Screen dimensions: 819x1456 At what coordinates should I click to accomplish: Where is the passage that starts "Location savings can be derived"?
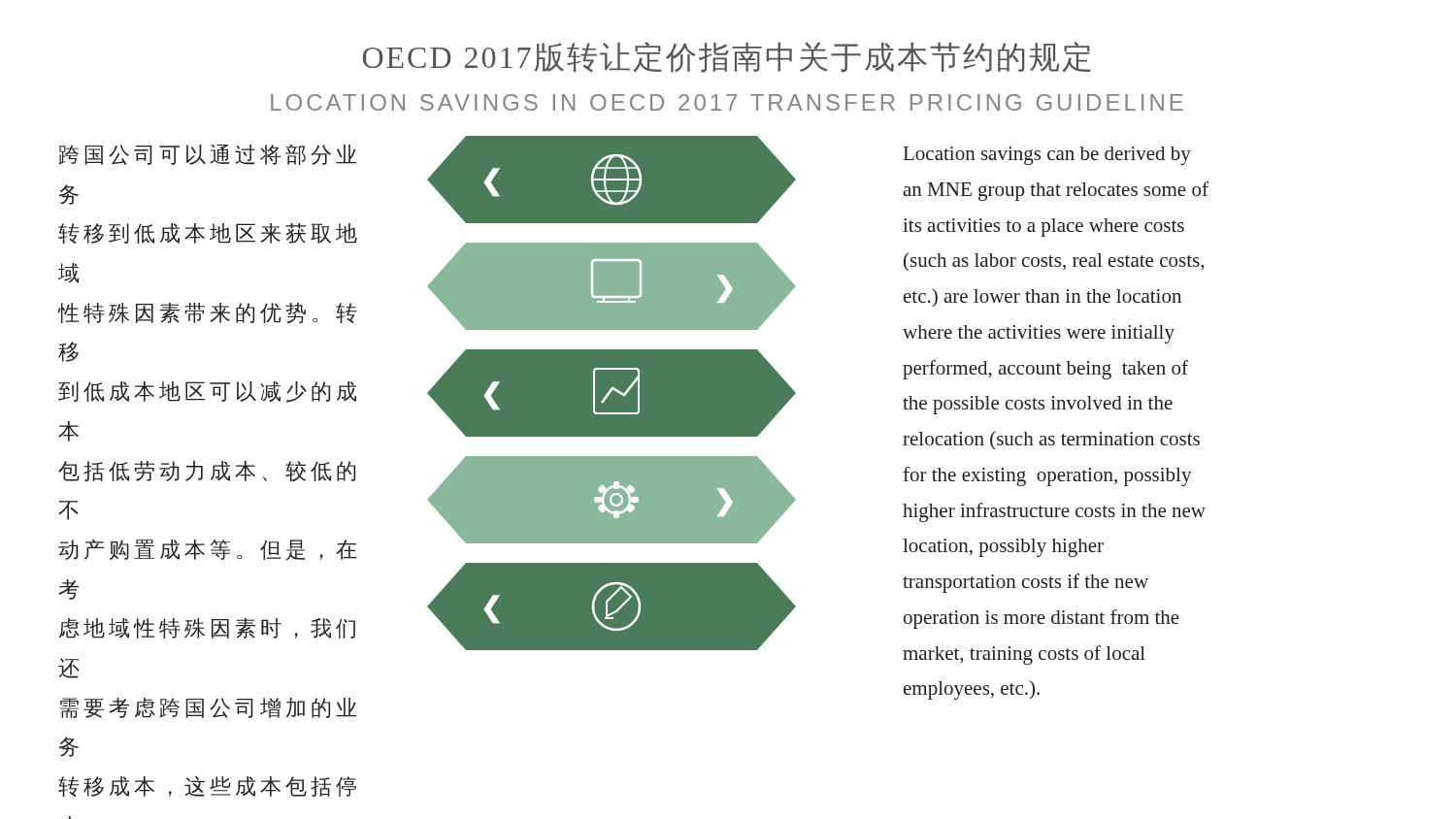point(1047,156)
